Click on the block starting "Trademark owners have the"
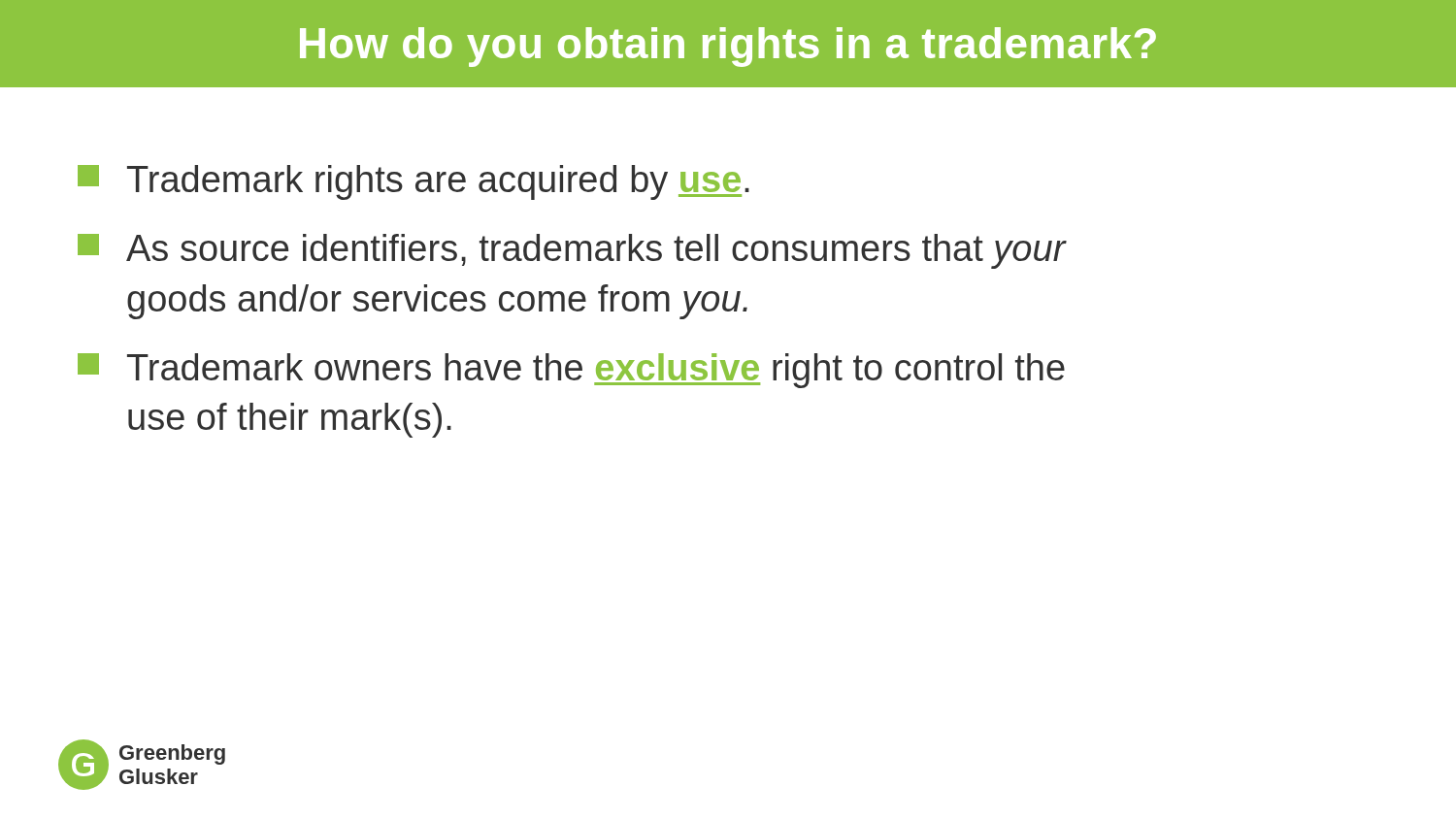1456x819 pixels. [x=572, y=393]
